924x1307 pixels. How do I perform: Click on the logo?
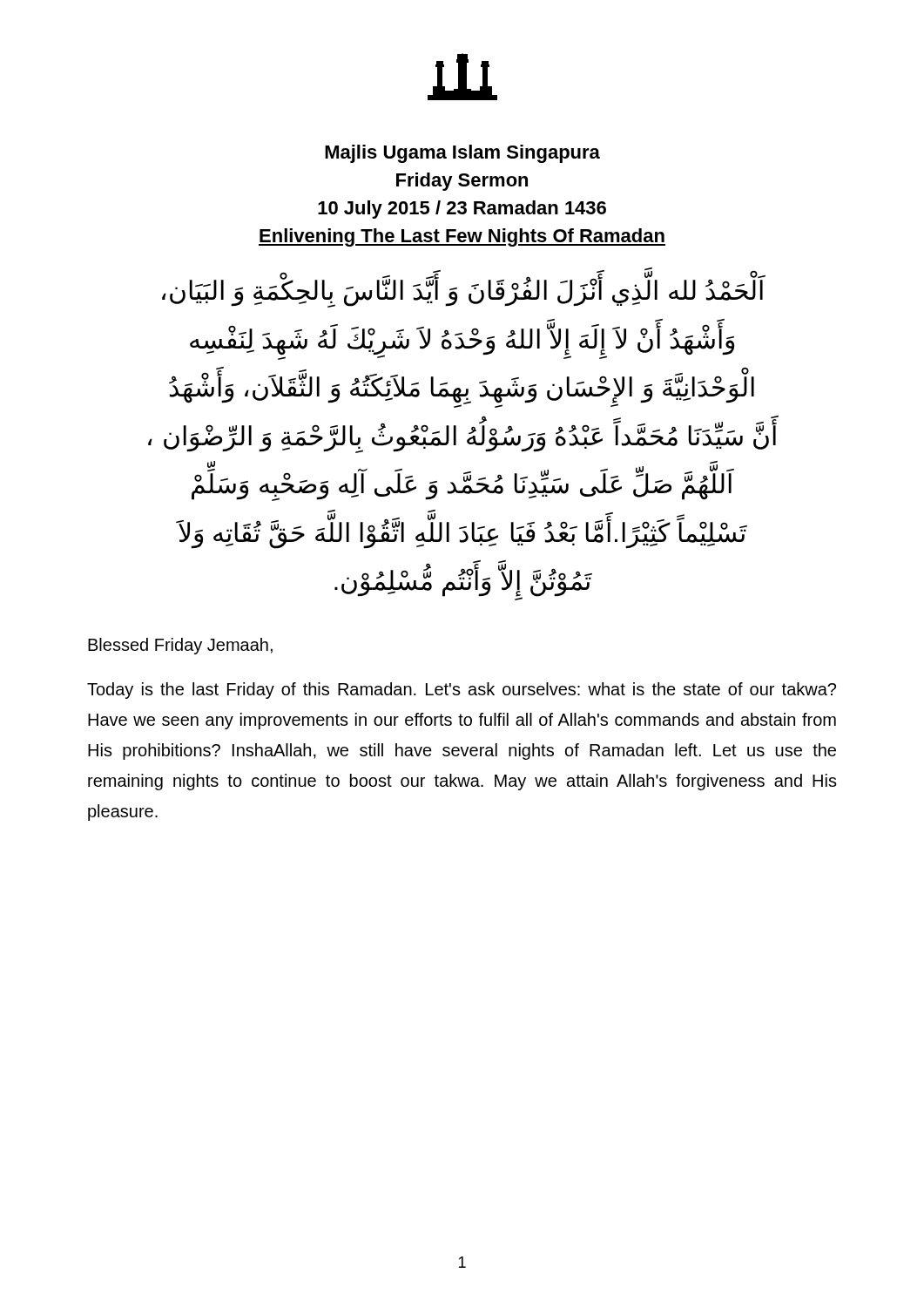point(462,89)
